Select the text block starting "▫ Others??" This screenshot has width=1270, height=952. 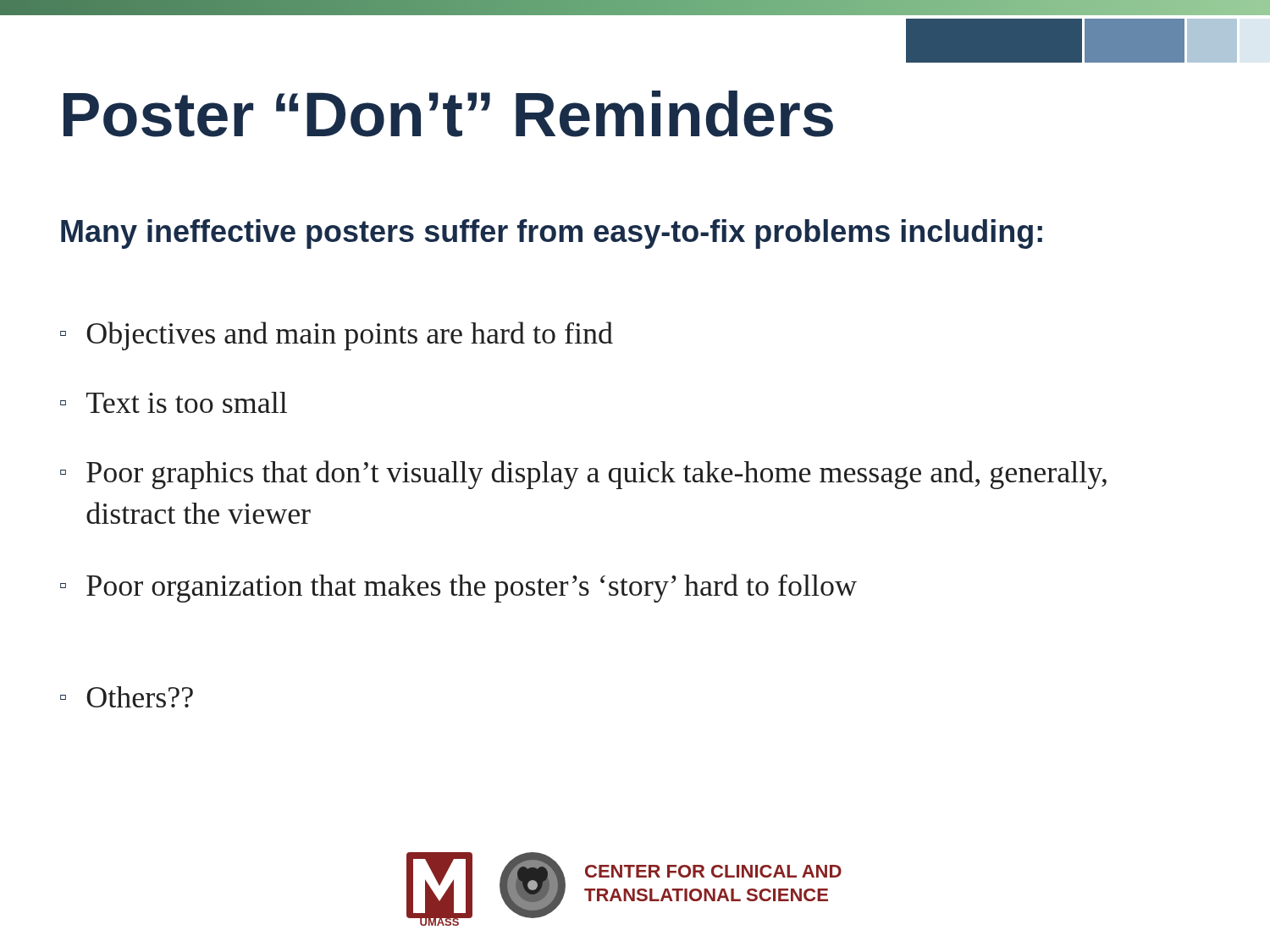click(x=127, y=698)
